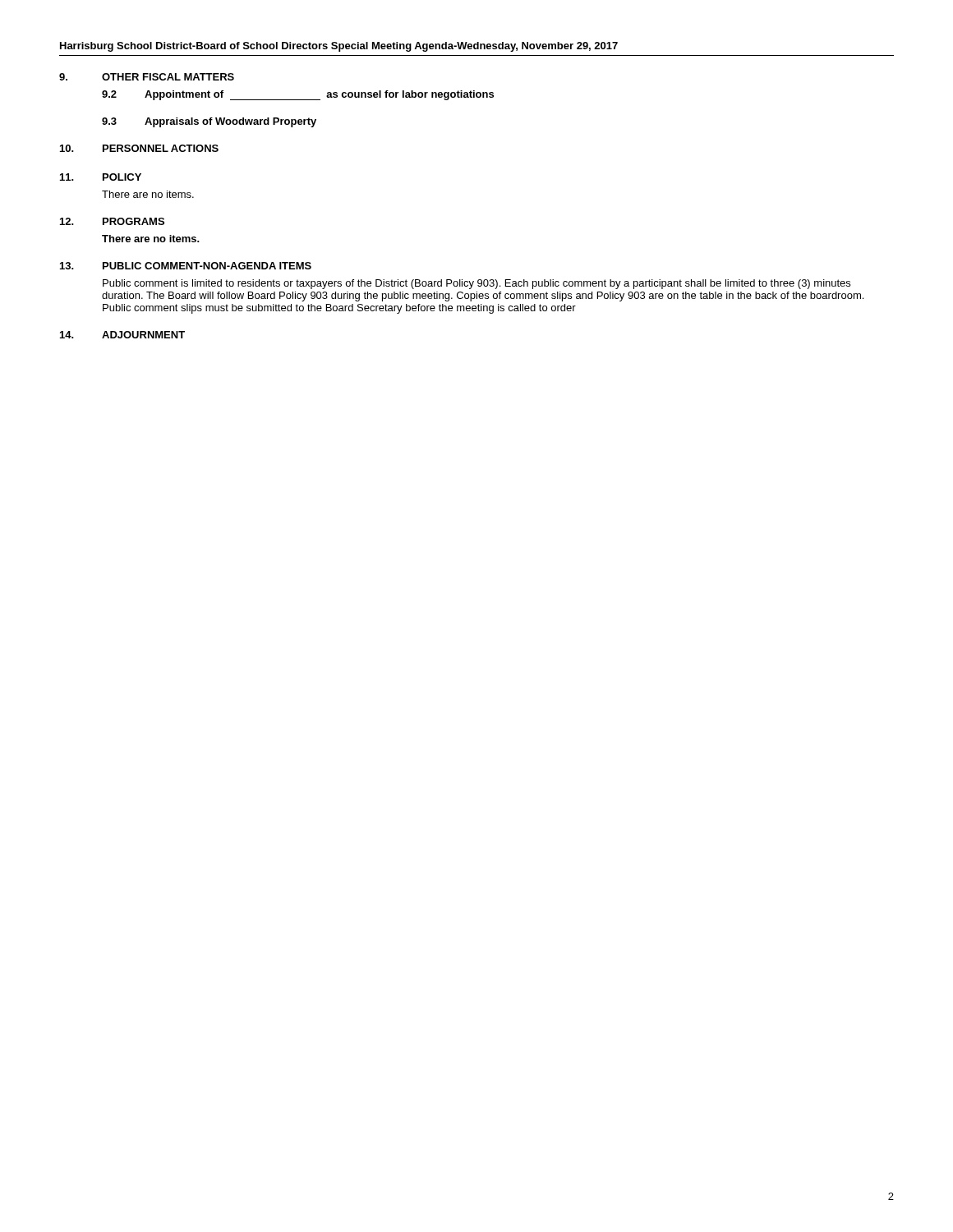The height and width of the screenshot is (1232, 953).
Task: Click on the block starting "14. ADJOURNMENT"
Action: pyautogui.click(x=122, y=335)
